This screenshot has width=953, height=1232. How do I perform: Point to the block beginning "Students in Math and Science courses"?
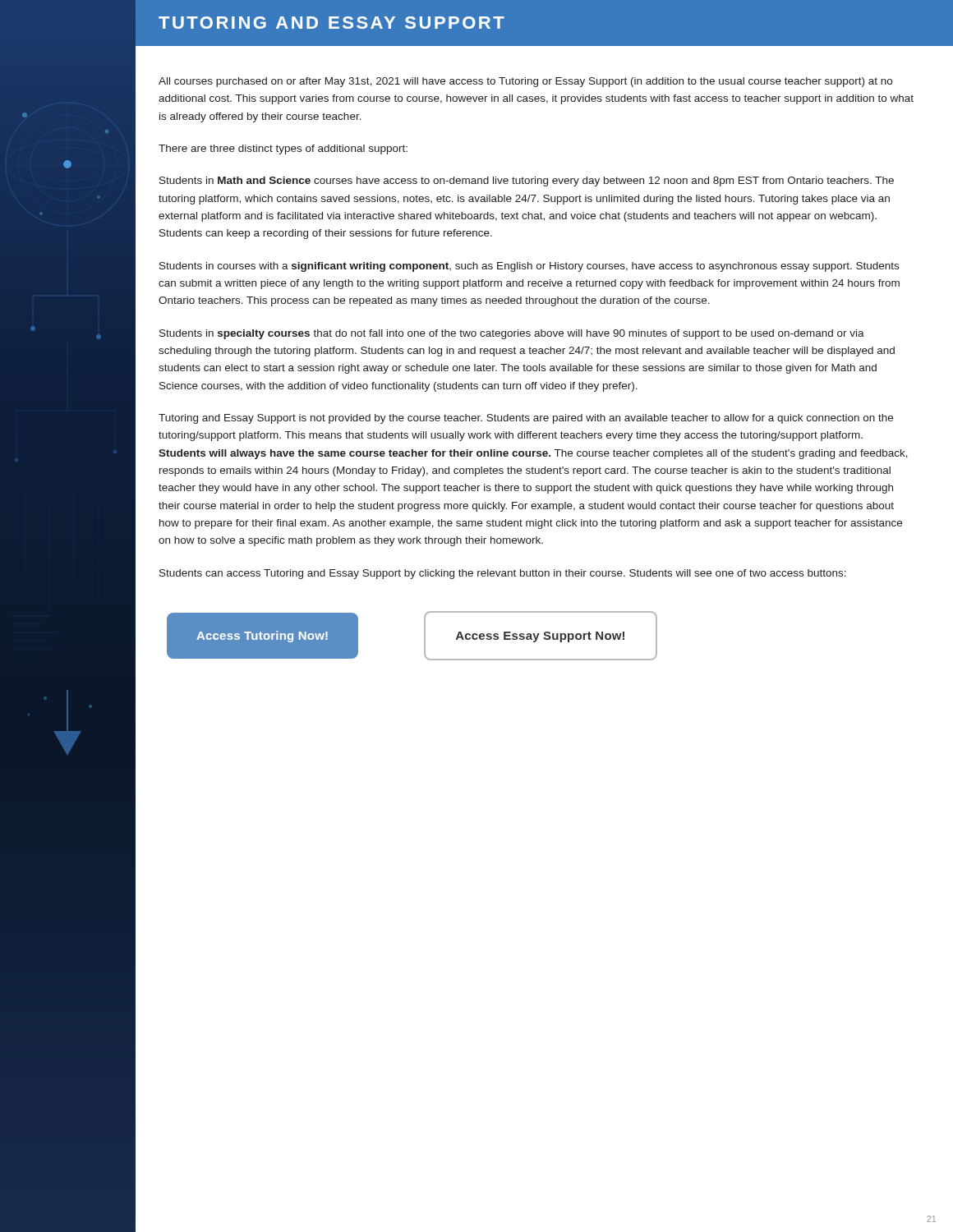coord(526,207)
